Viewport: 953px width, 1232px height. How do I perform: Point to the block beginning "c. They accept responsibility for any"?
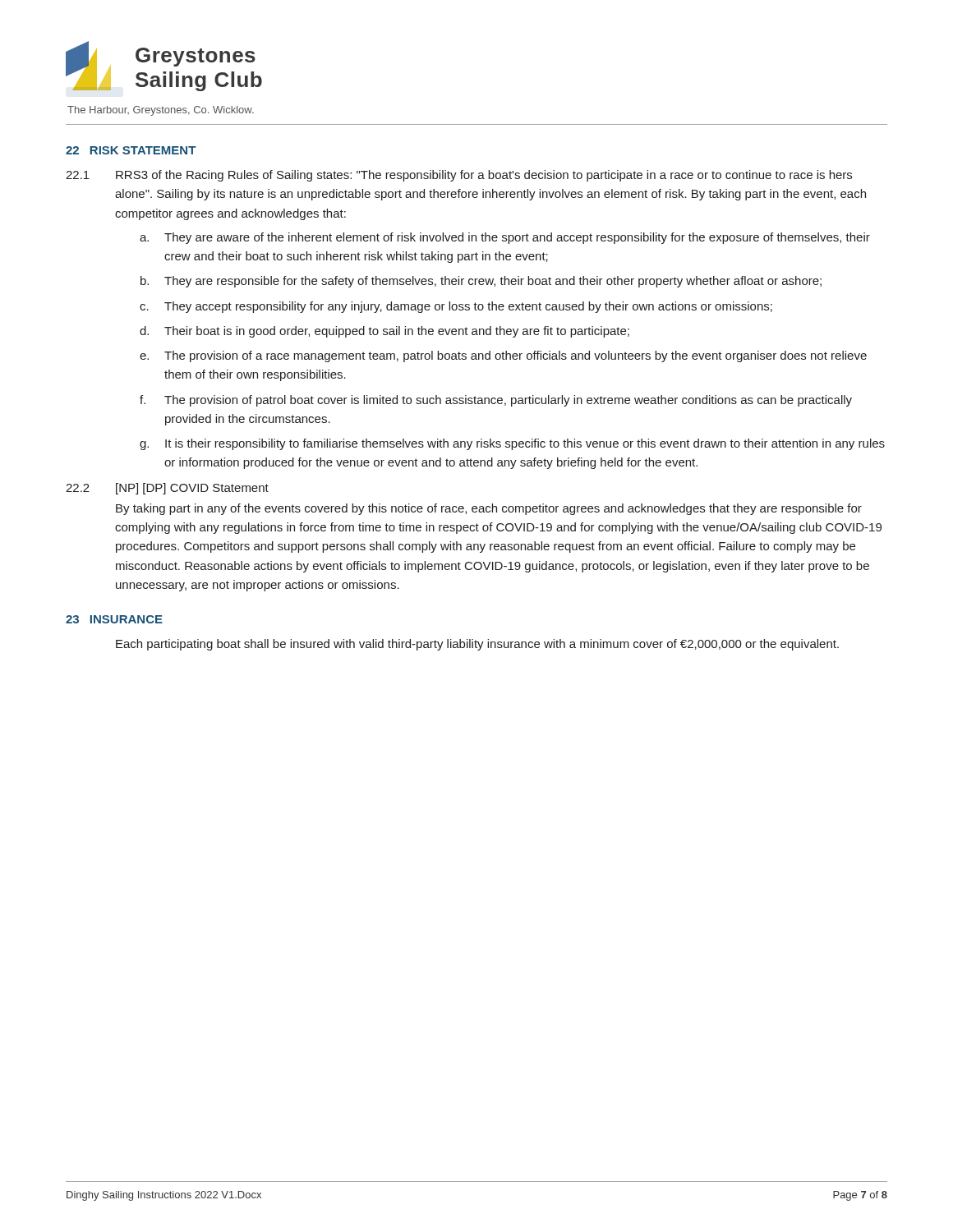(x=513, y=306)
